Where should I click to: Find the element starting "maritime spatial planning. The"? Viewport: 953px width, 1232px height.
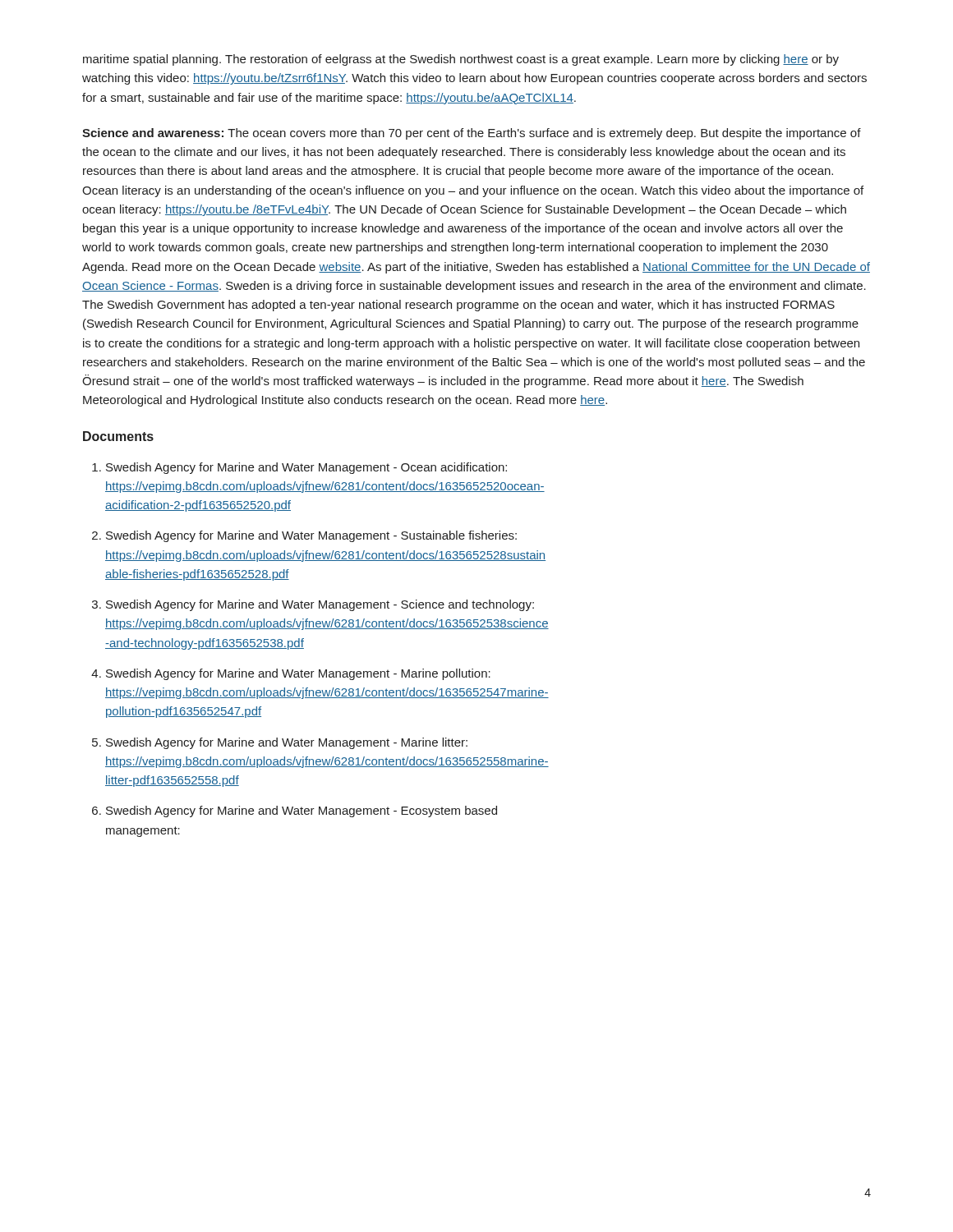click(x=475, y=78)
